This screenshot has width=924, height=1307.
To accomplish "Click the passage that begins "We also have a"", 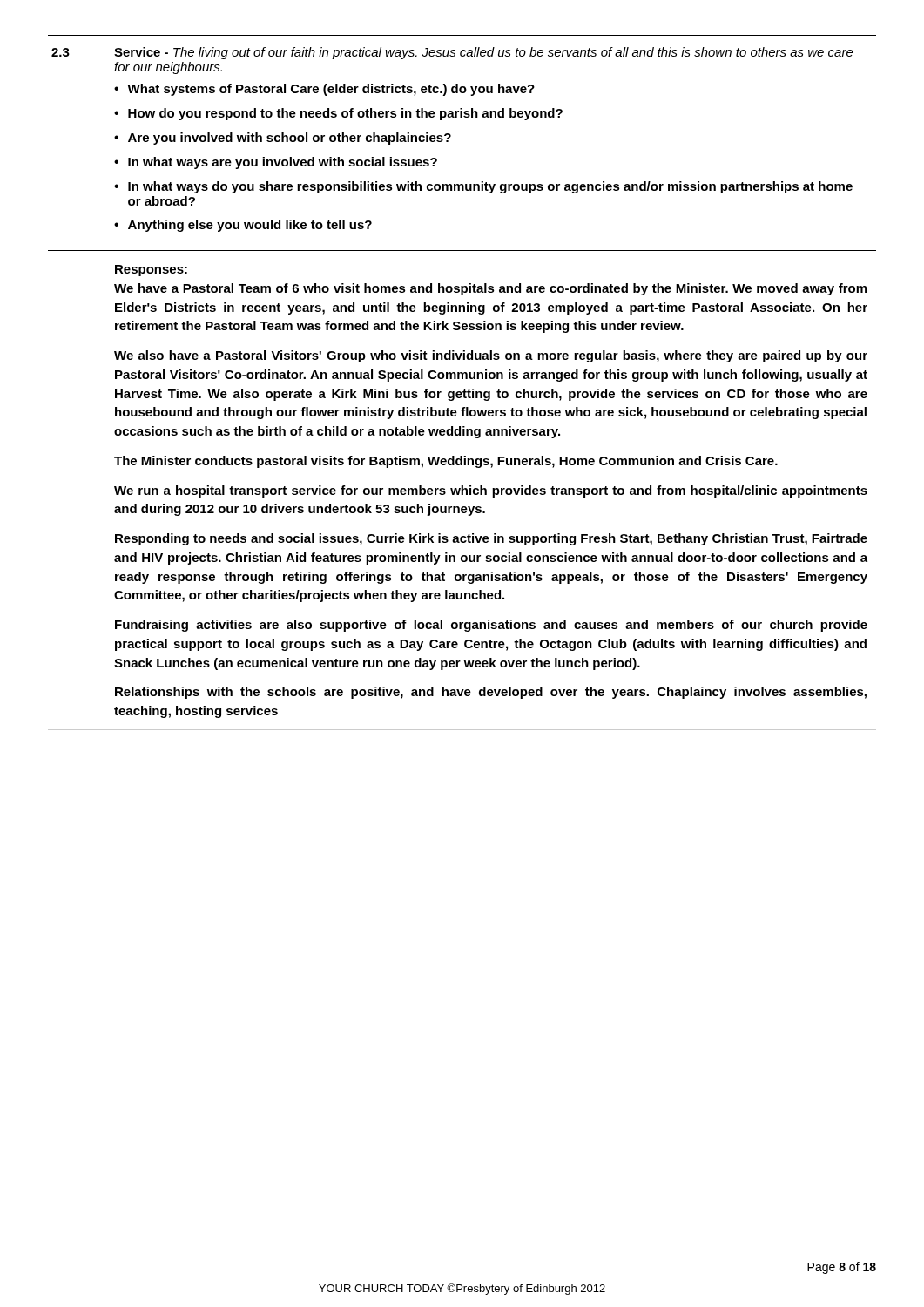I will (x=491, y=393).
